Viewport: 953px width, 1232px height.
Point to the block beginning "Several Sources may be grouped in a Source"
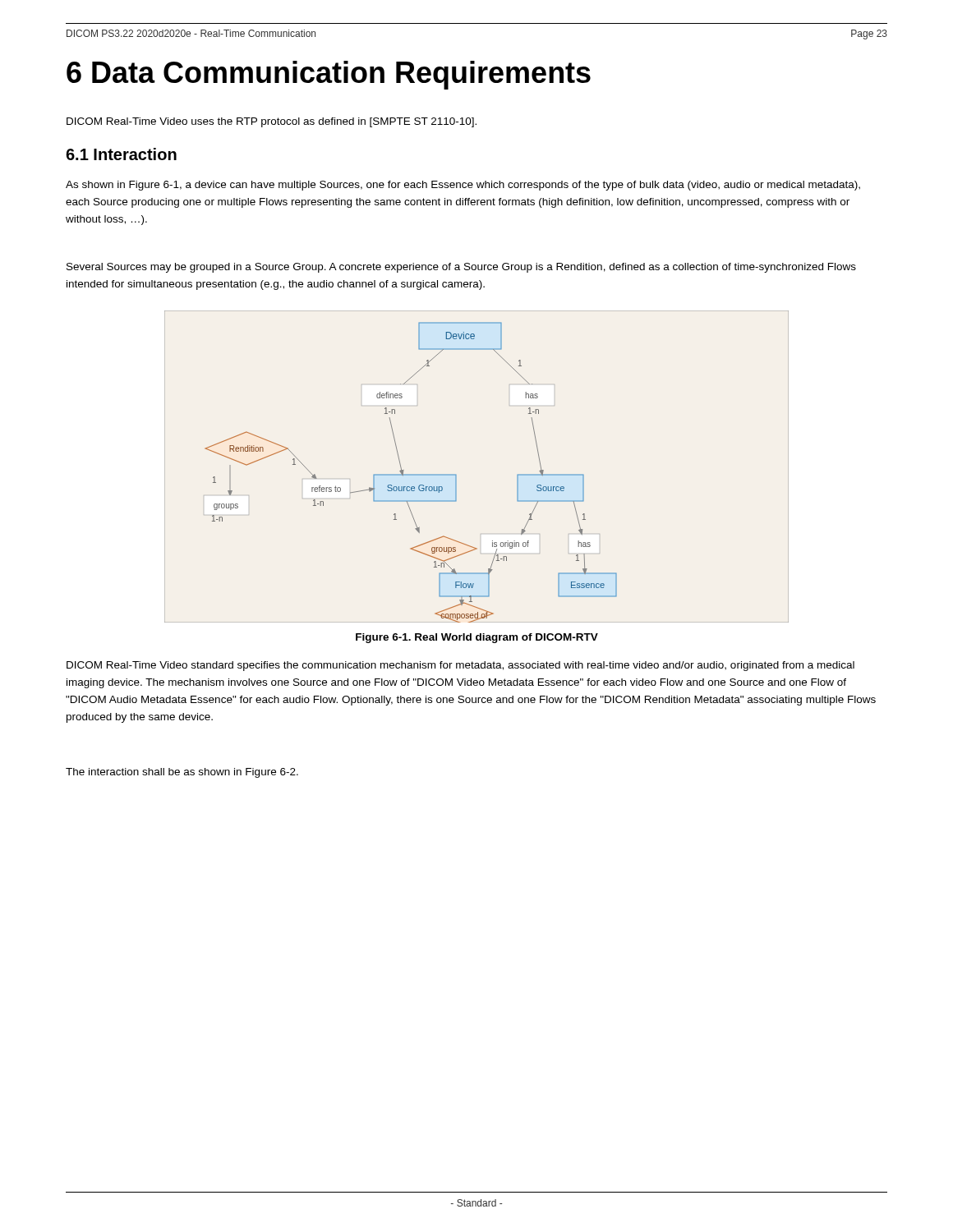point(461,275)
